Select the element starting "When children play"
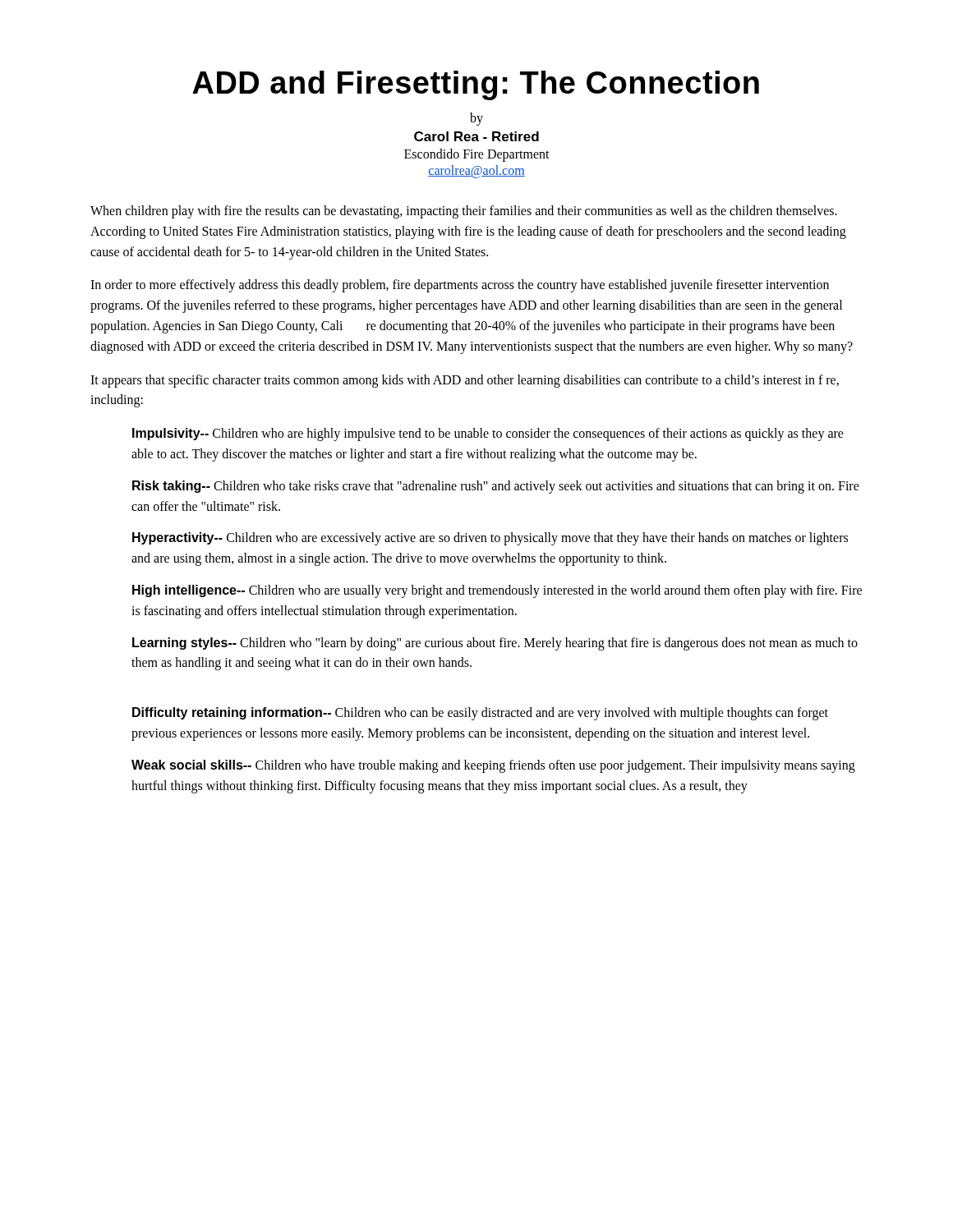Screen dimensions: 1232x953 (468, 231)
